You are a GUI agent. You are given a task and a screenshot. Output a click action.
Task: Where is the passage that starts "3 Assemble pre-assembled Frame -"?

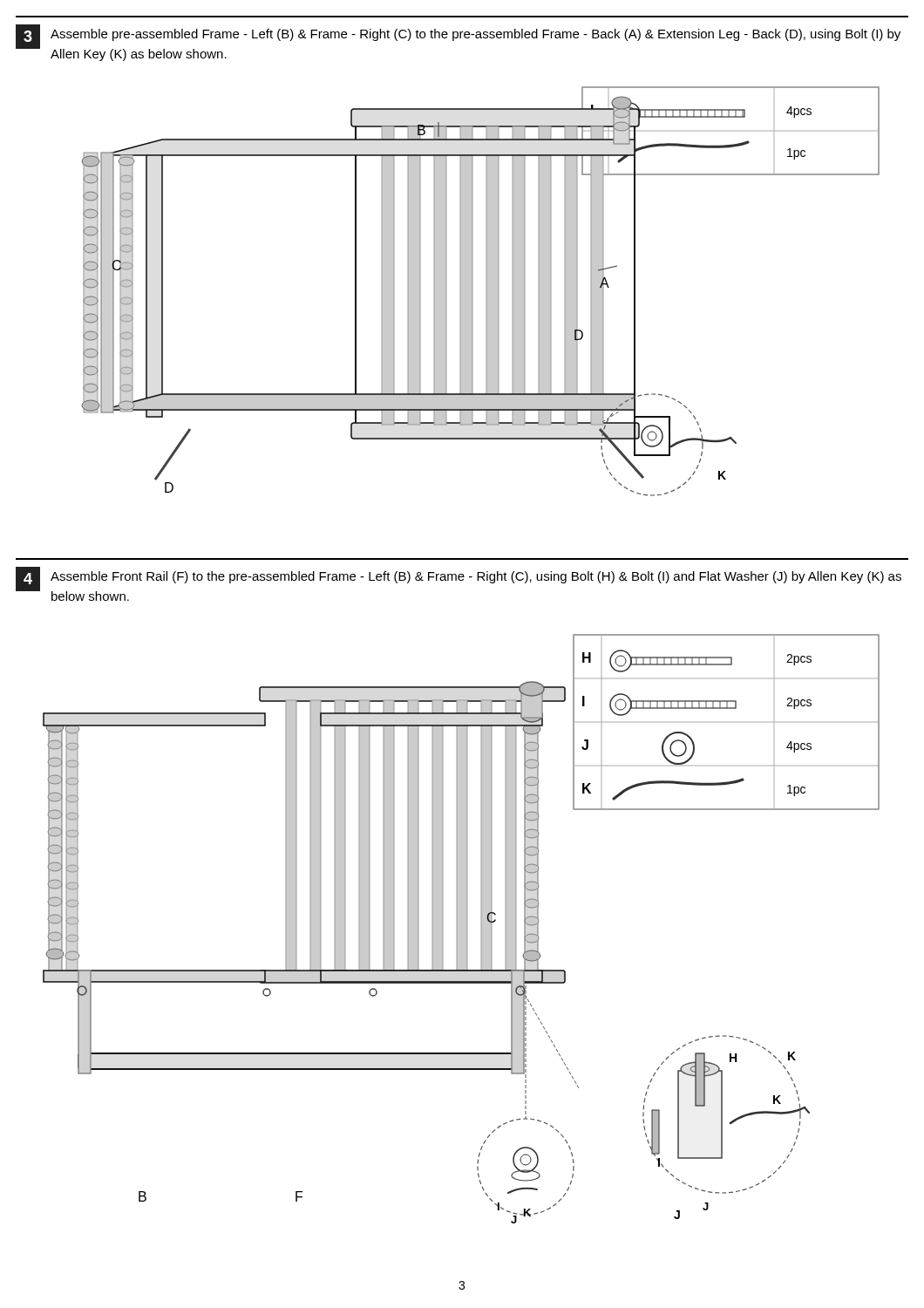pyautogui.click(x=462, y=44)
